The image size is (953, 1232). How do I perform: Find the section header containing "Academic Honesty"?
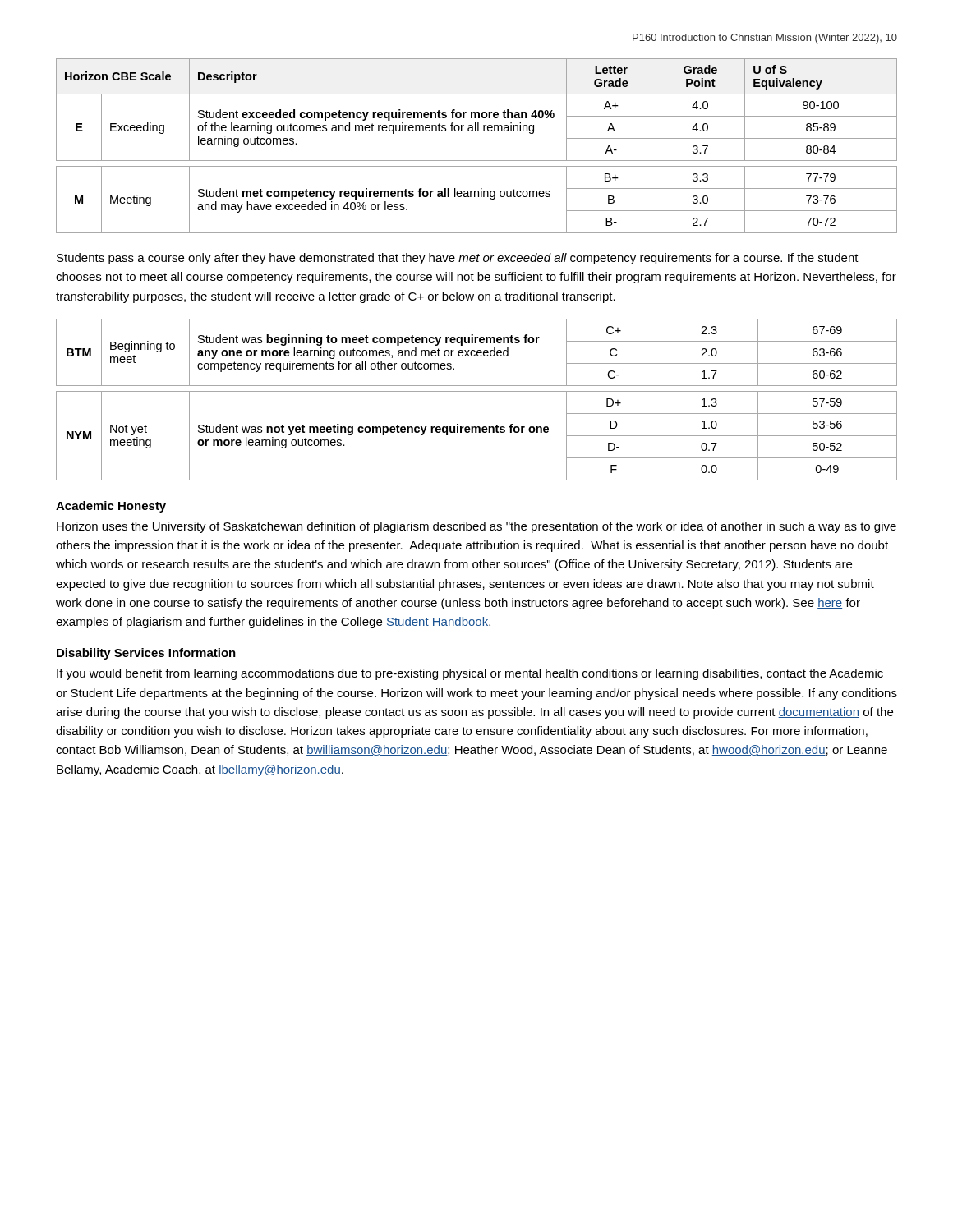point(111,505)
